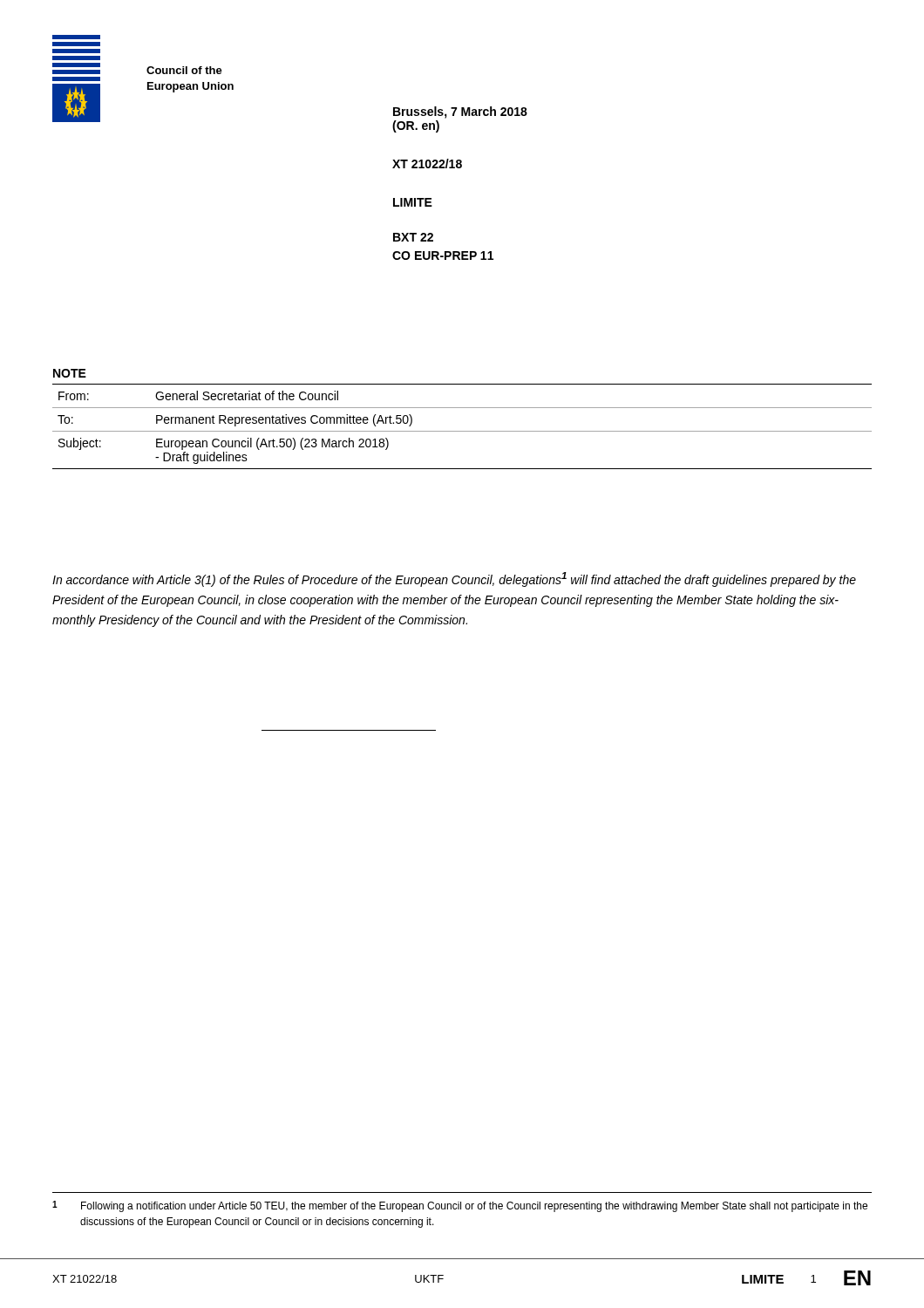
Task: Select the text block with the text "In accordance with Article 3(1)"
Action: [454, 598]
